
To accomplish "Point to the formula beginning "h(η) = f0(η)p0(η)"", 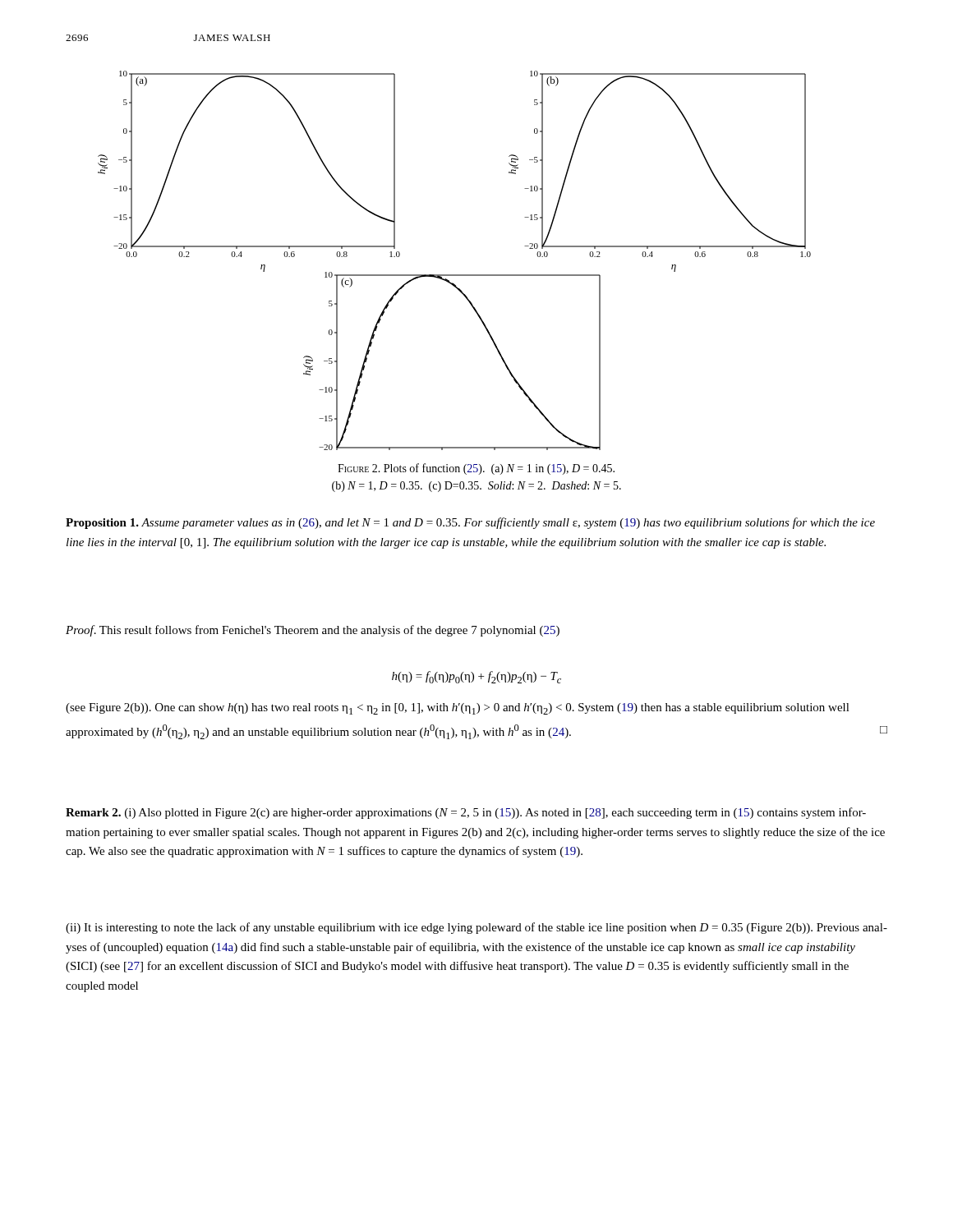I will [x=476, y=678].
